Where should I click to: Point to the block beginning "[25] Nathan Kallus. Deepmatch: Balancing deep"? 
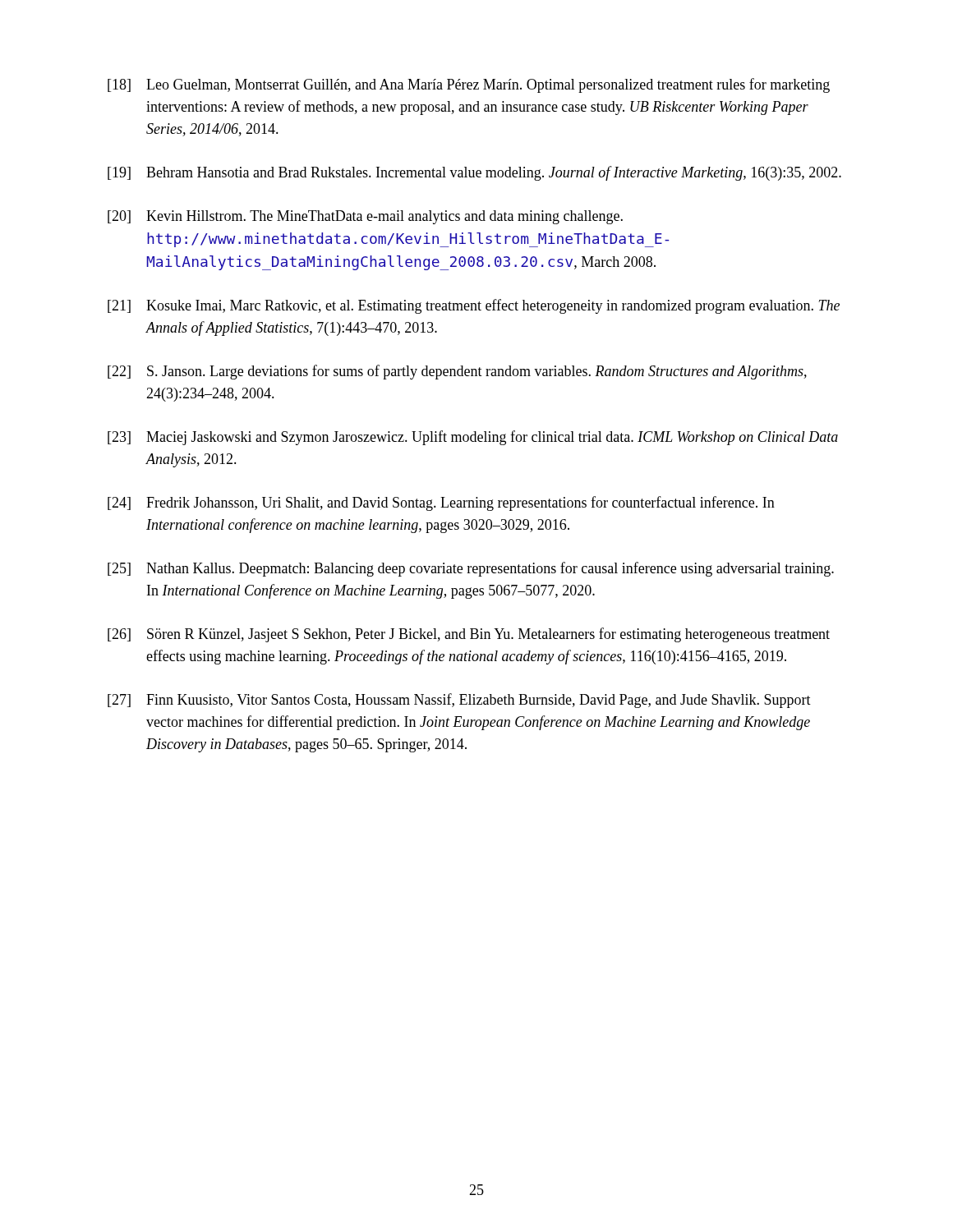pyautogui.click(x=476, y=580)
